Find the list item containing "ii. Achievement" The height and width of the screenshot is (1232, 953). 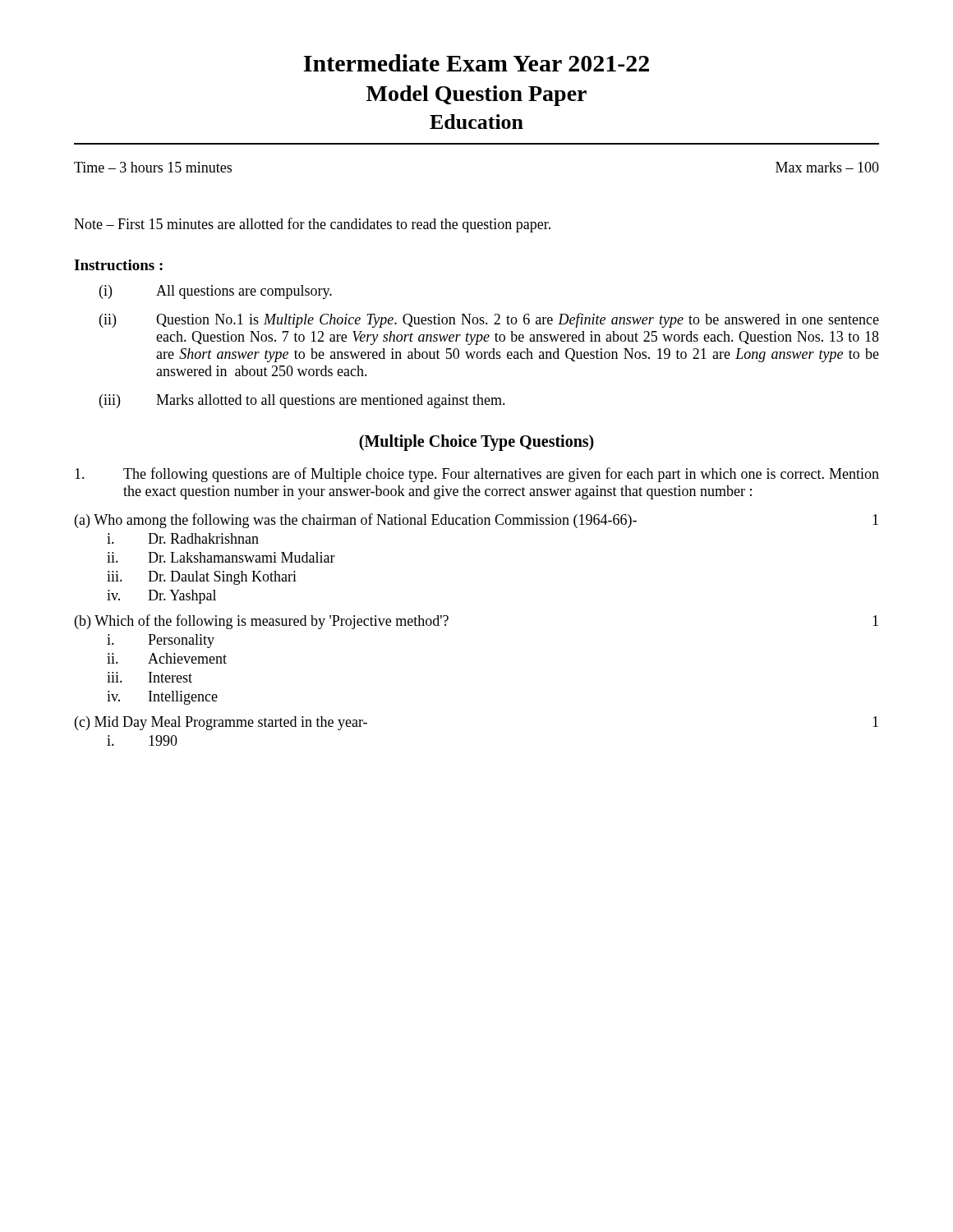click(x=167, y=658)
